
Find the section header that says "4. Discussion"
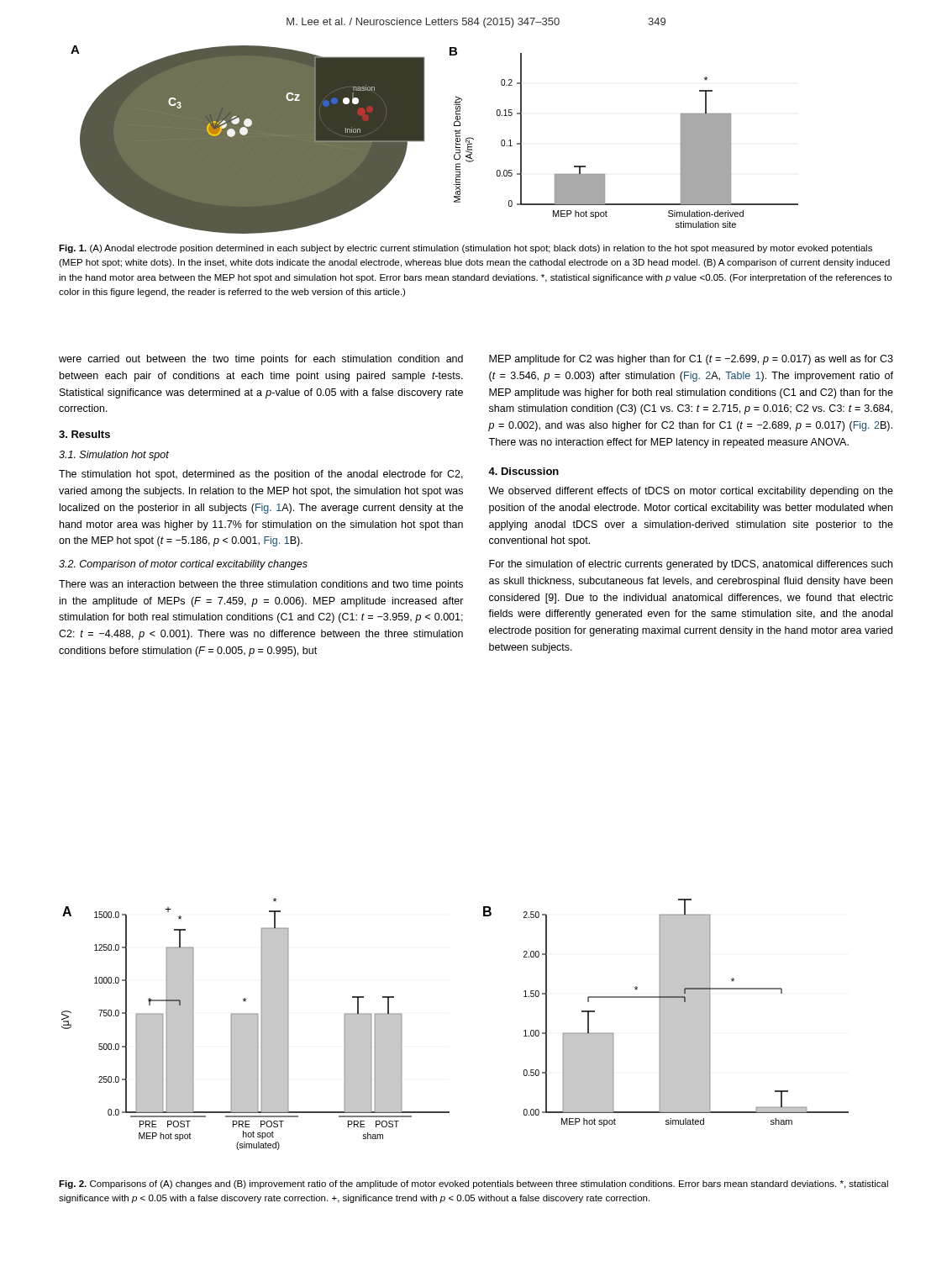[x=524, y=471]
